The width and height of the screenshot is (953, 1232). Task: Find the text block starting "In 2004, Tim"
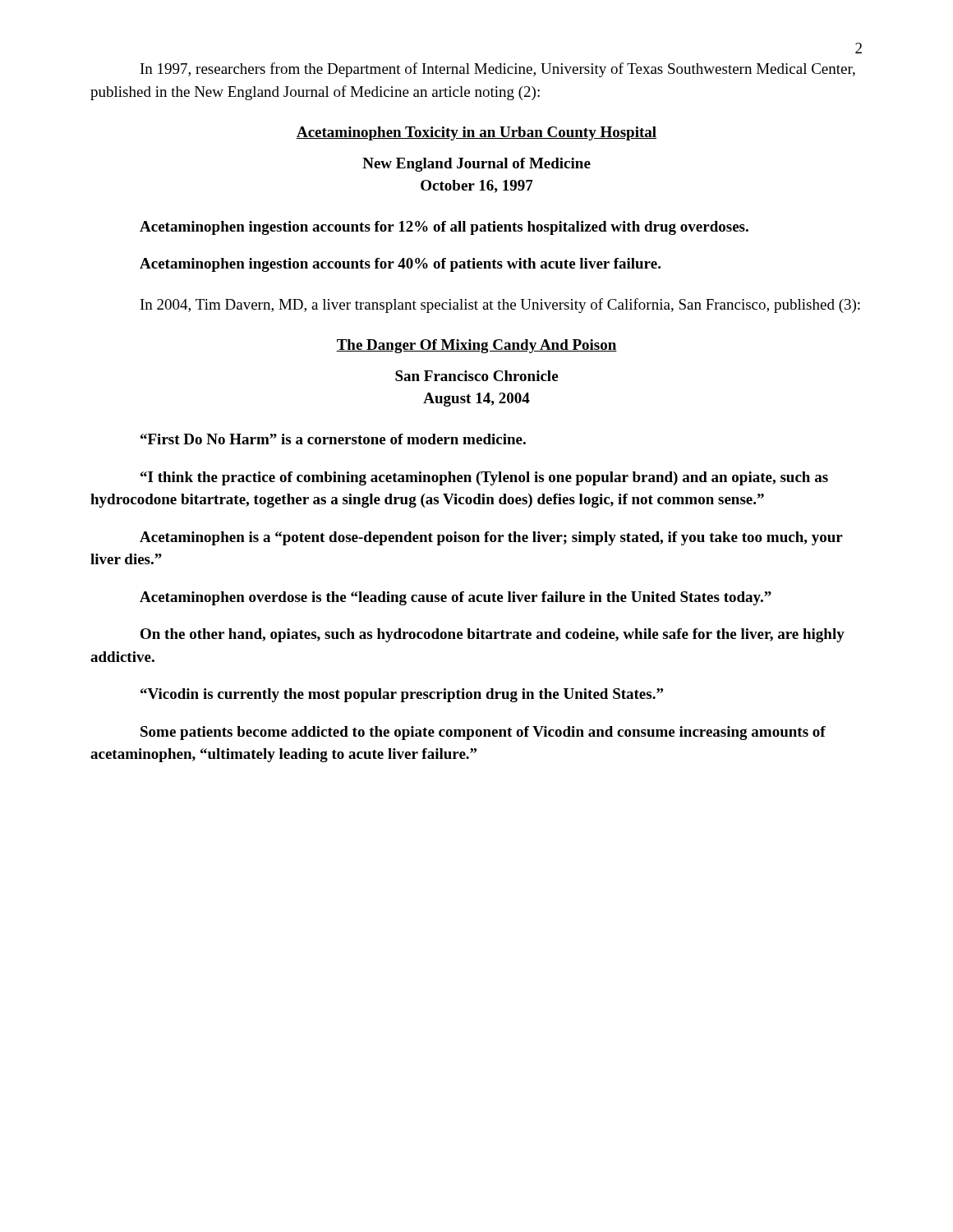tap(500, 304)
